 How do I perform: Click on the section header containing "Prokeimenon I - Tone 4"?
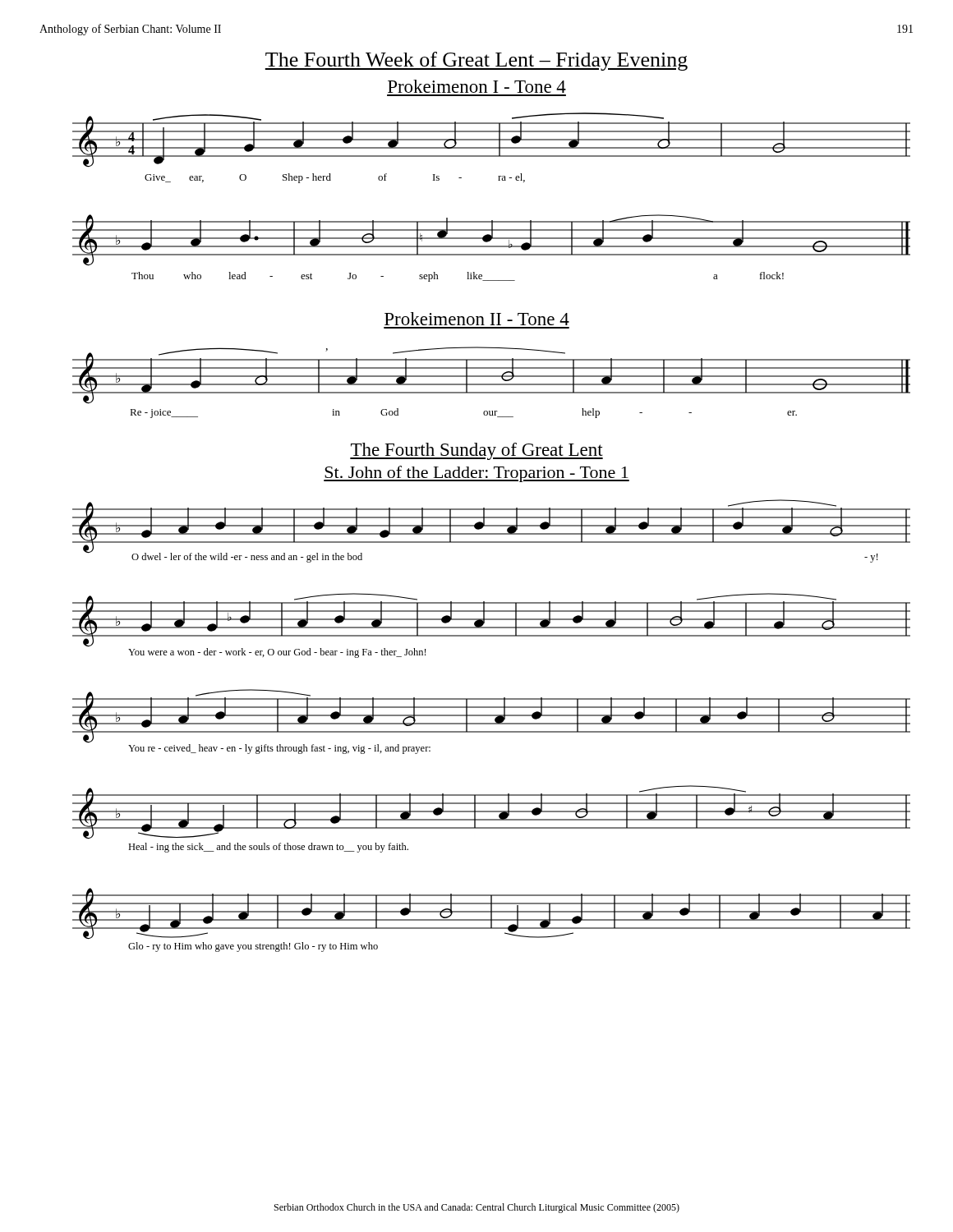[476, 87]
